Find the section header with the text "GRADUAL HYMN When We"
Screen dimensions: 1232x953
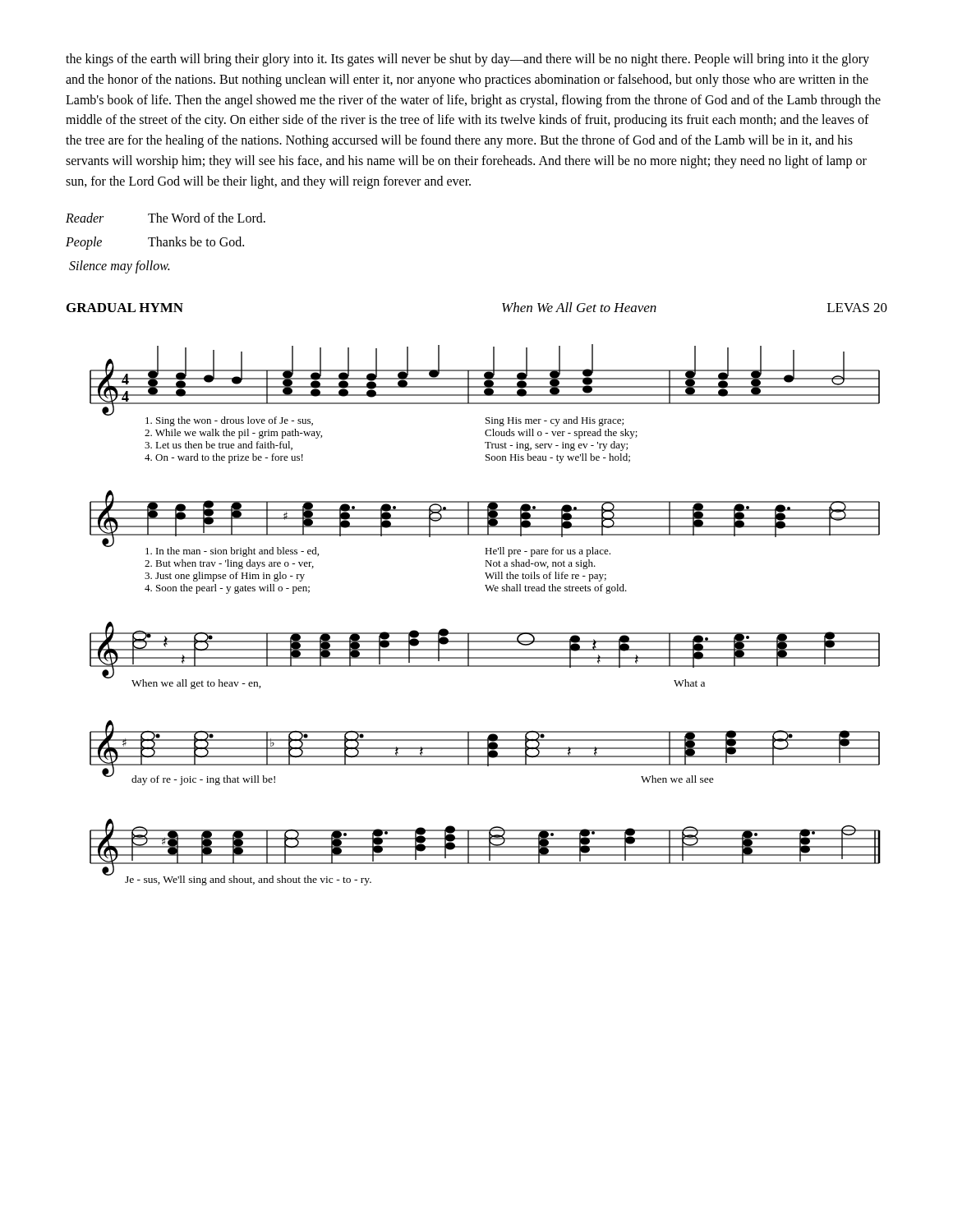120,307
